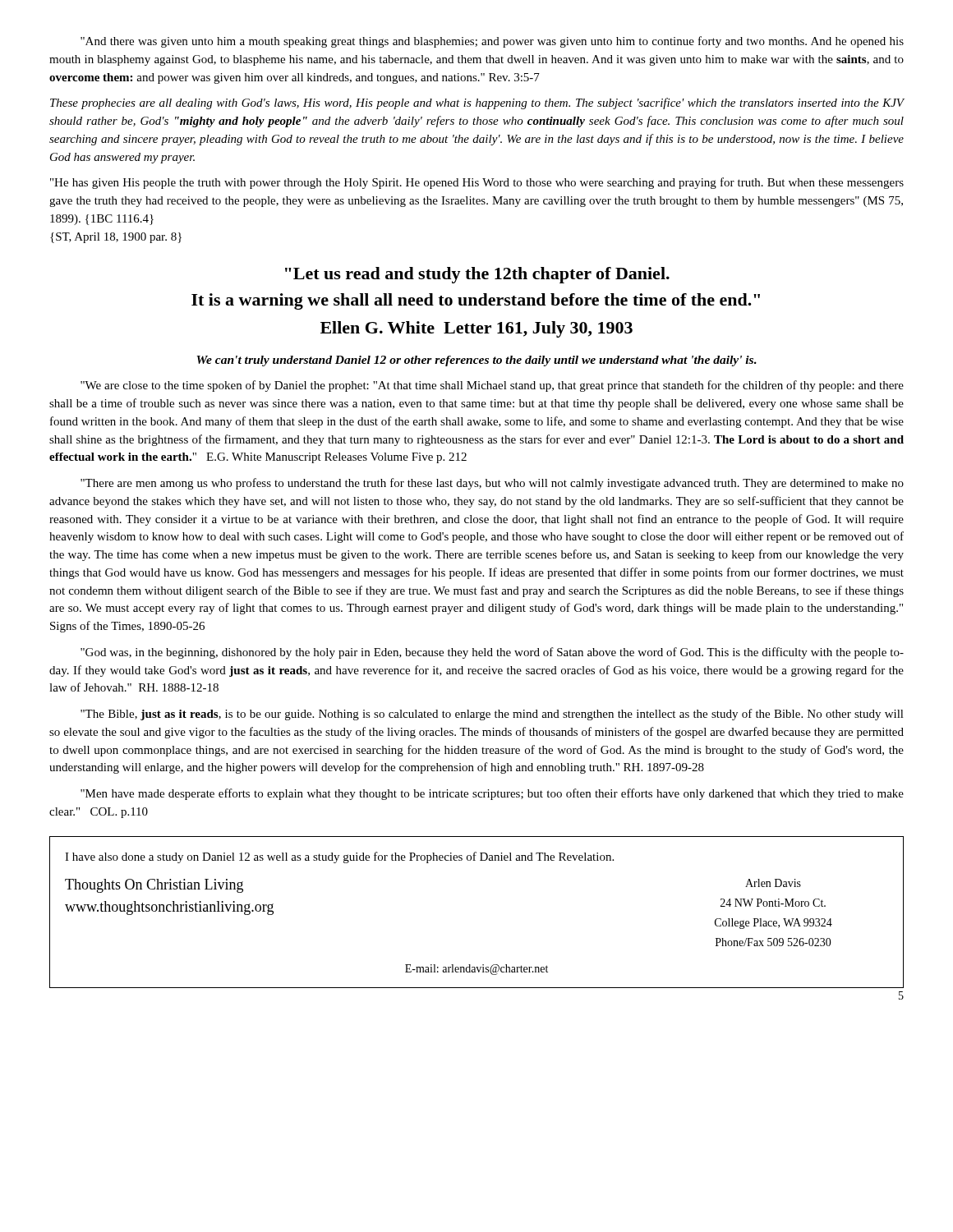The height and width of the screenshot is (1232, 953).
Task: Find the text block containing ""There are men among"
Action: point(476,555)
